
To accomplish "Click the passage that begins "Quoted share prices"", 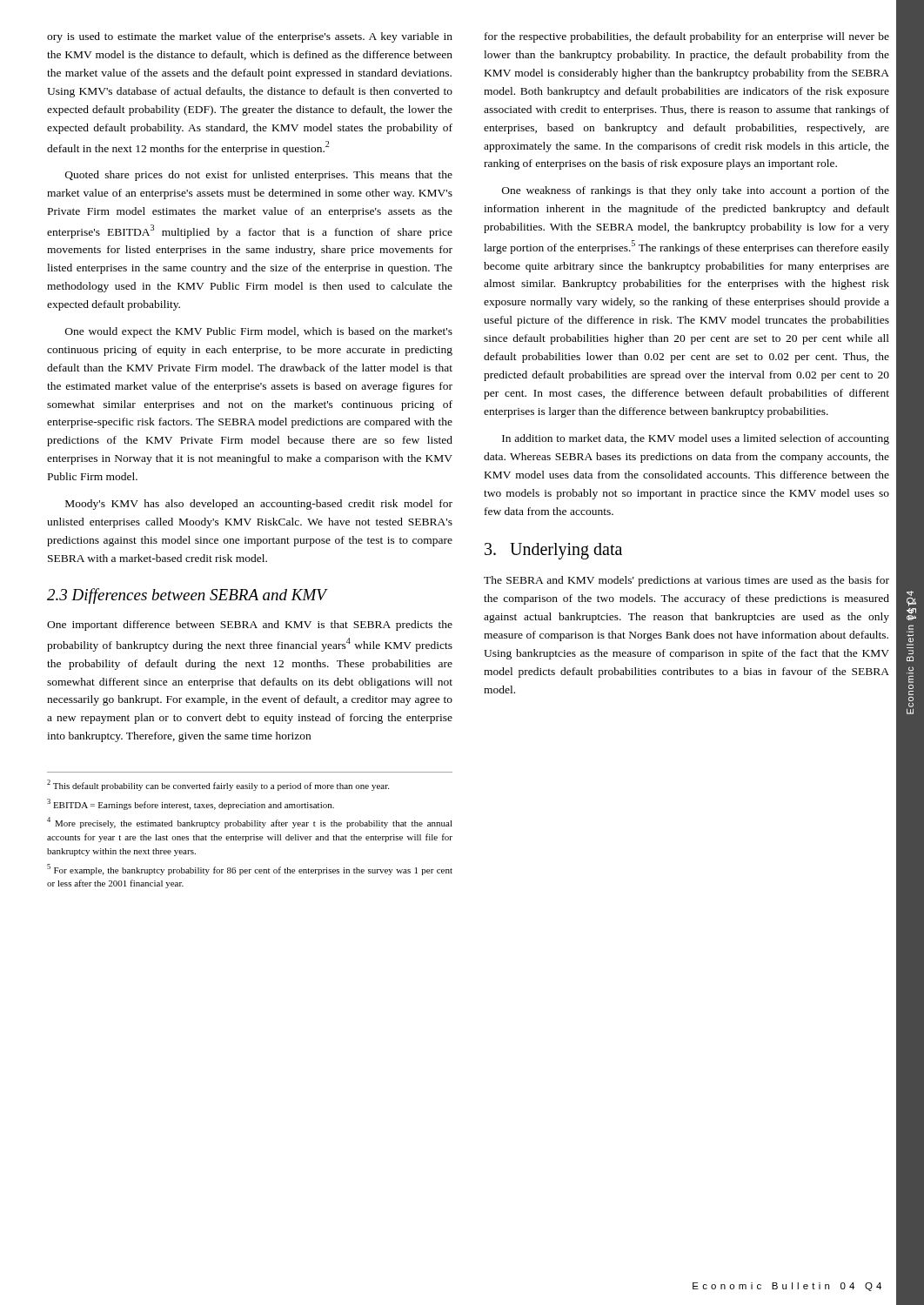I will point(250,240).
